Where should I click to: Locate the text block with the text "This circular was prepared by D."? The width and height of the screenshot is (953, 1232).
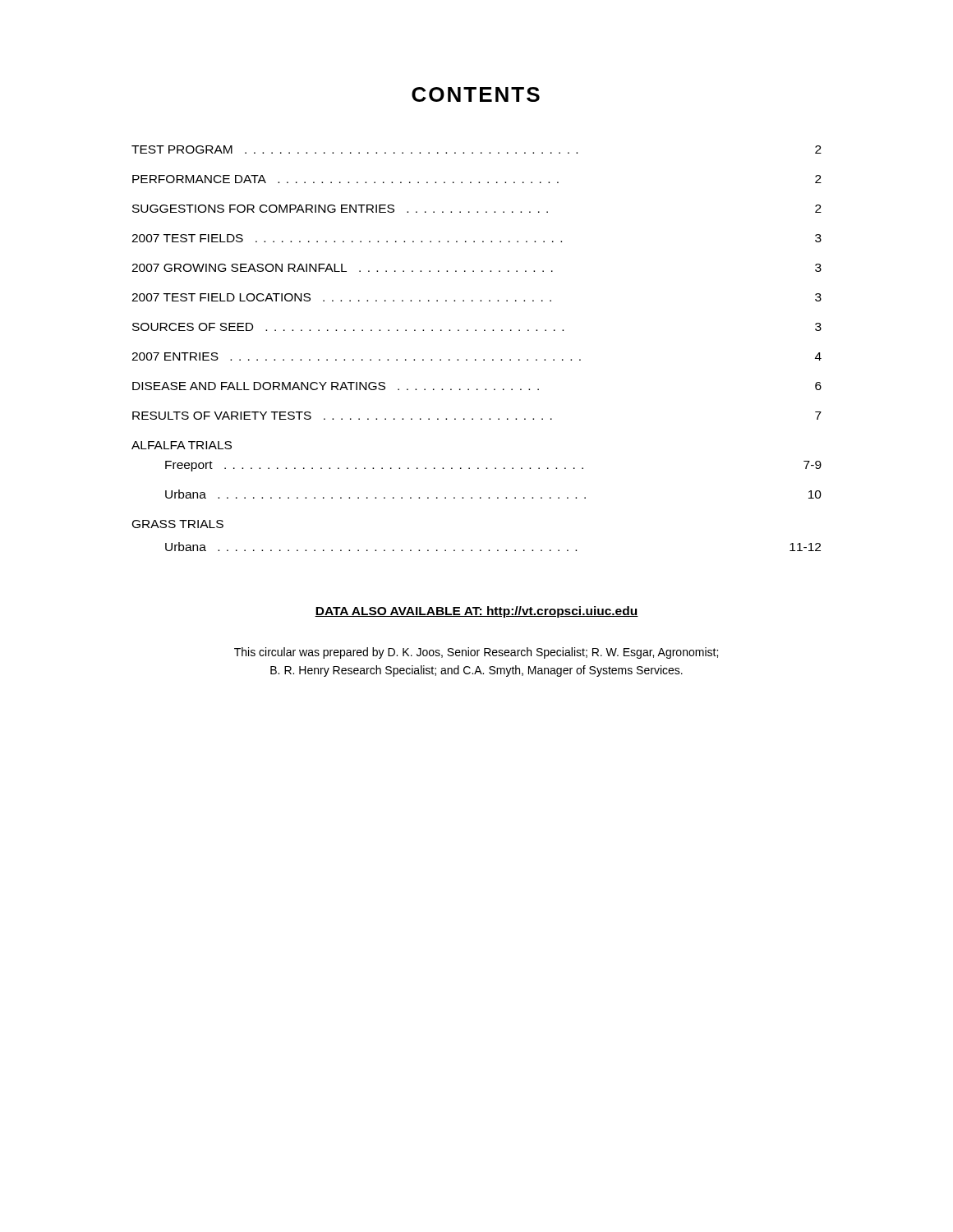pos(476,661)
